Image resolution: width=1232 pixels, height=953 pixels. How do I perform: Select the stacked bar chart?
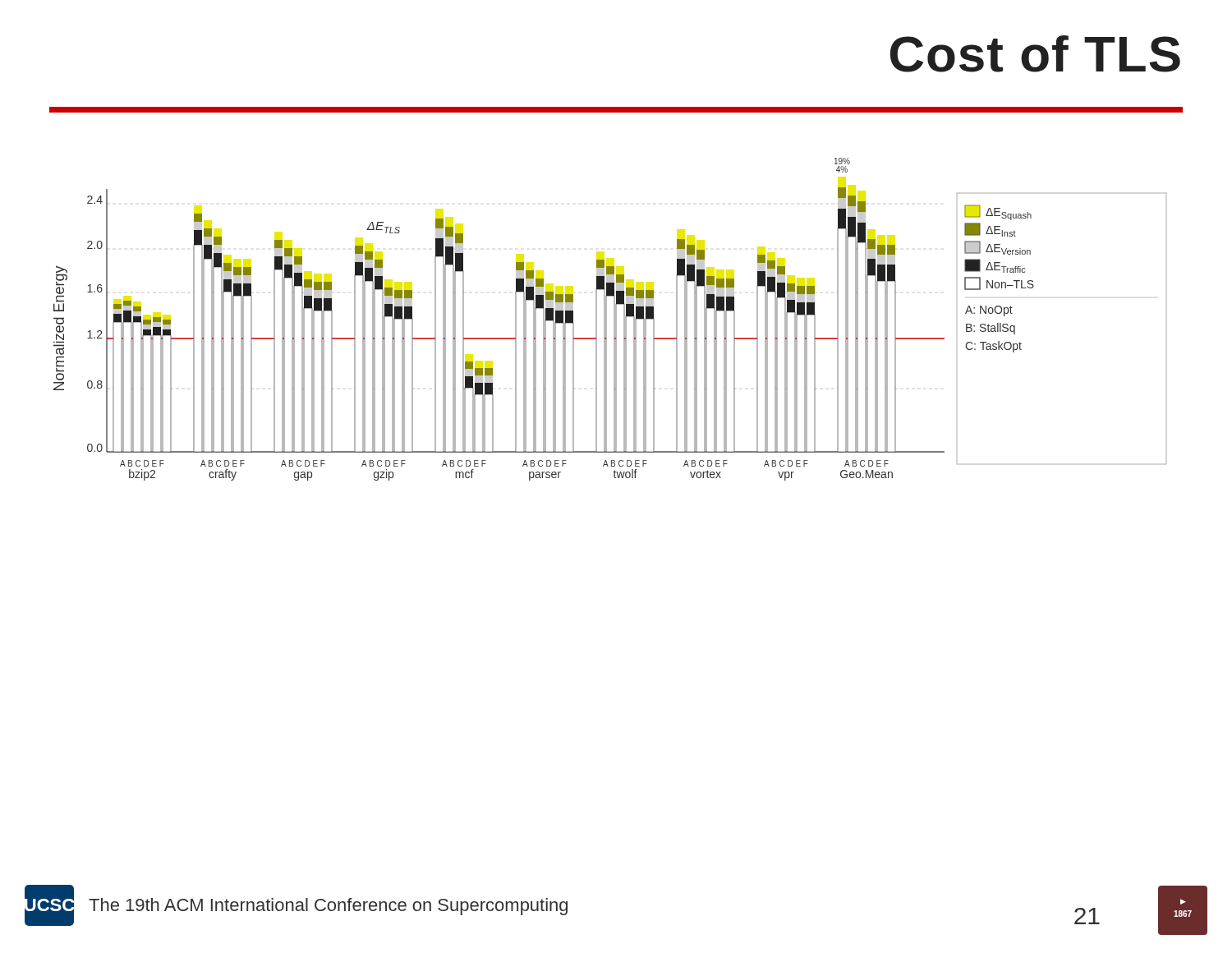(612, 329)
